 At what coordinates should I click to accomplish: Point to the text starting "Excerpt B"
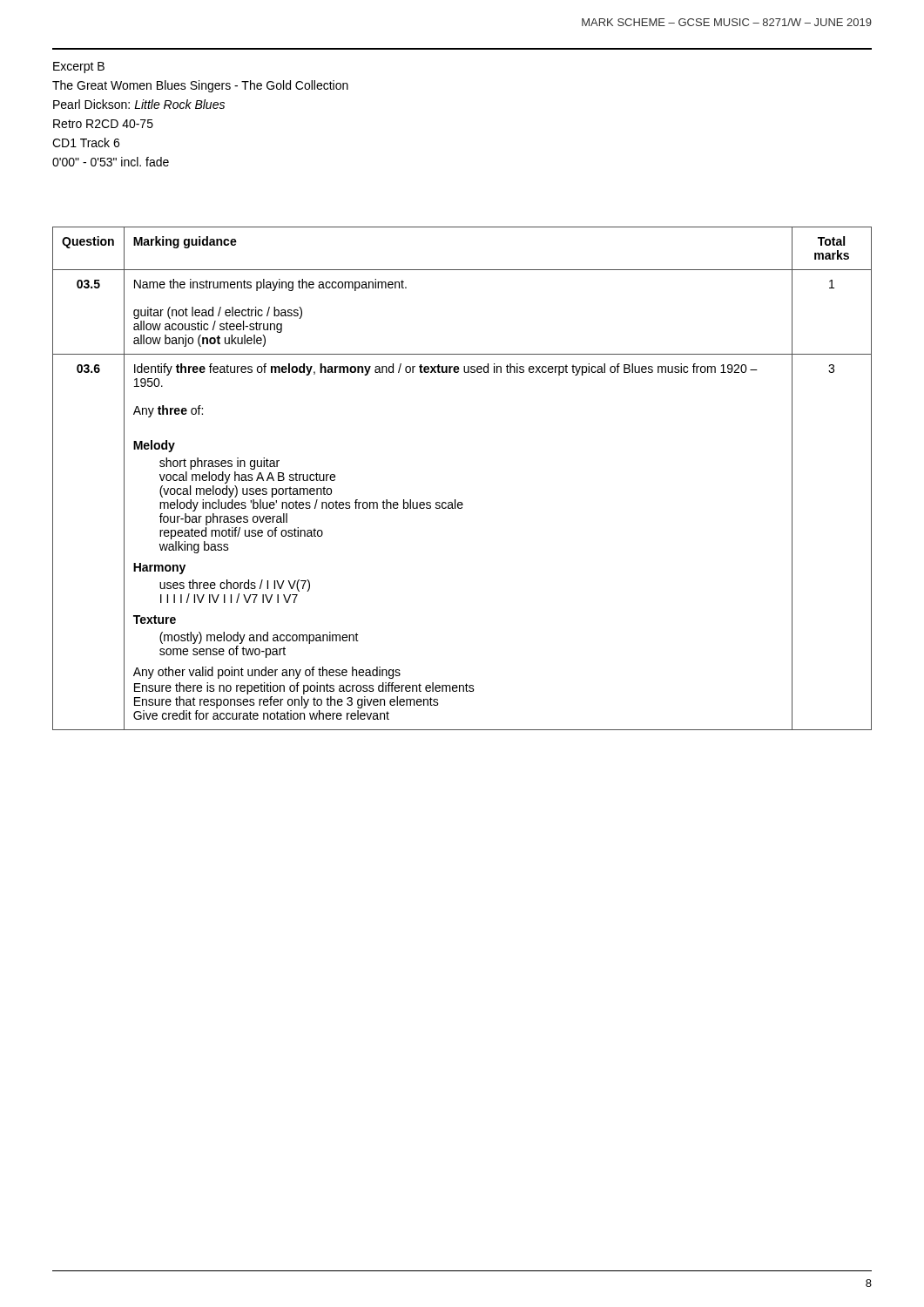point(79,66)
